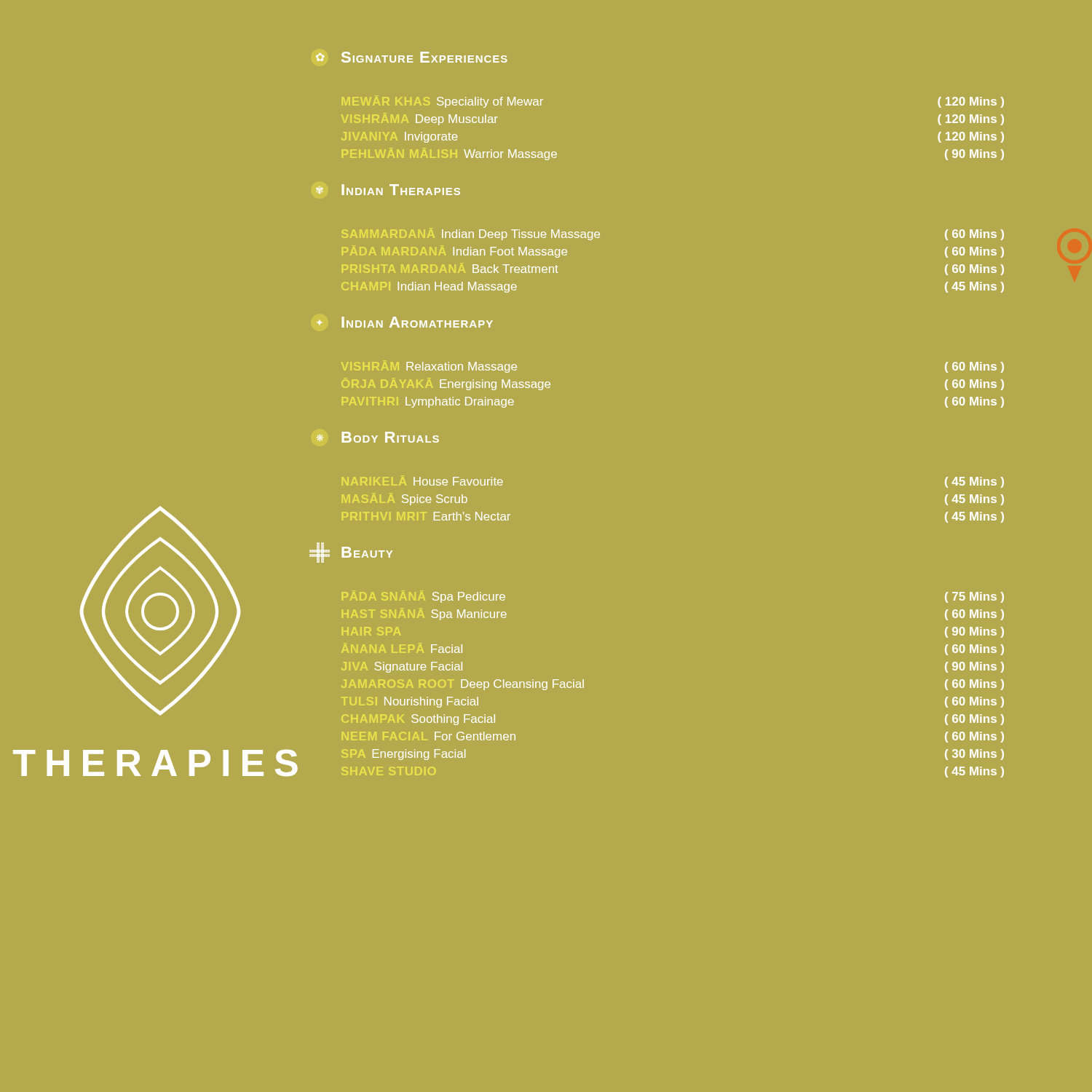Find the block on this page that starts "JIVANIYA Invigorate ("

coord(431,137)
